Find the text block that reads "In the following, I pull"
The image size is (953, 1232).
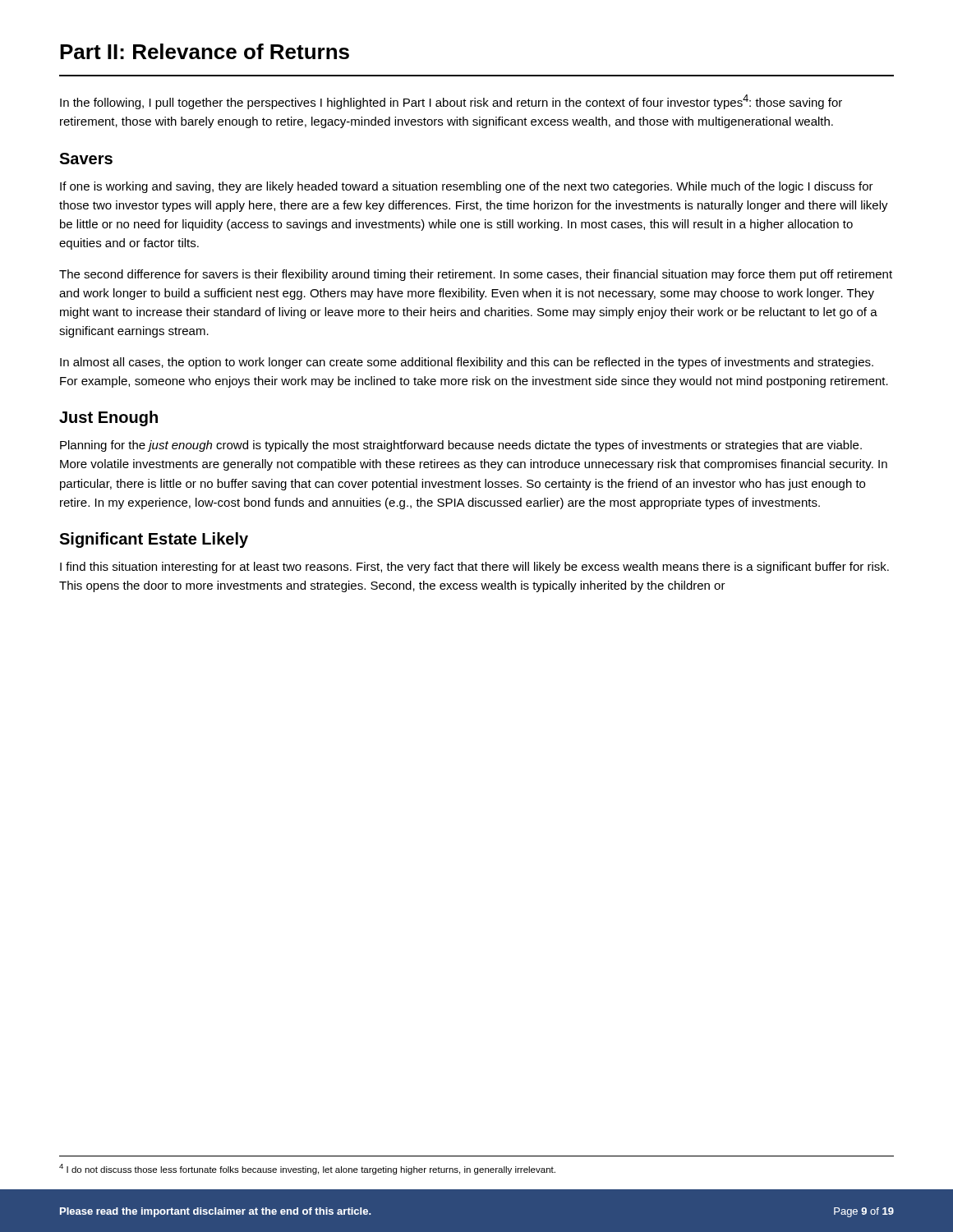click(476, 111)
